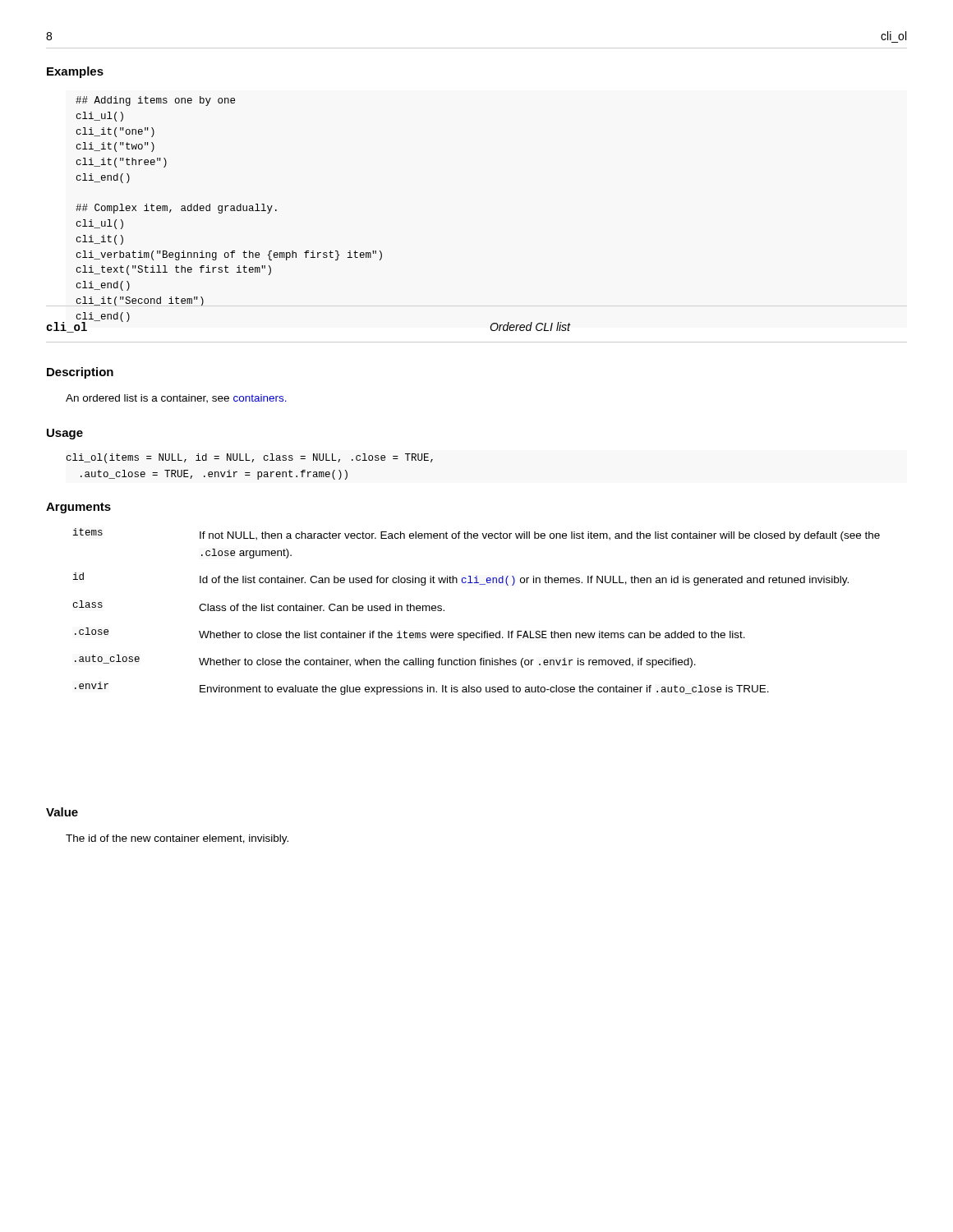Click on the text starting "Adding items one by one"
This screenshot has width=953, height=1232.
tap(155, 101)
